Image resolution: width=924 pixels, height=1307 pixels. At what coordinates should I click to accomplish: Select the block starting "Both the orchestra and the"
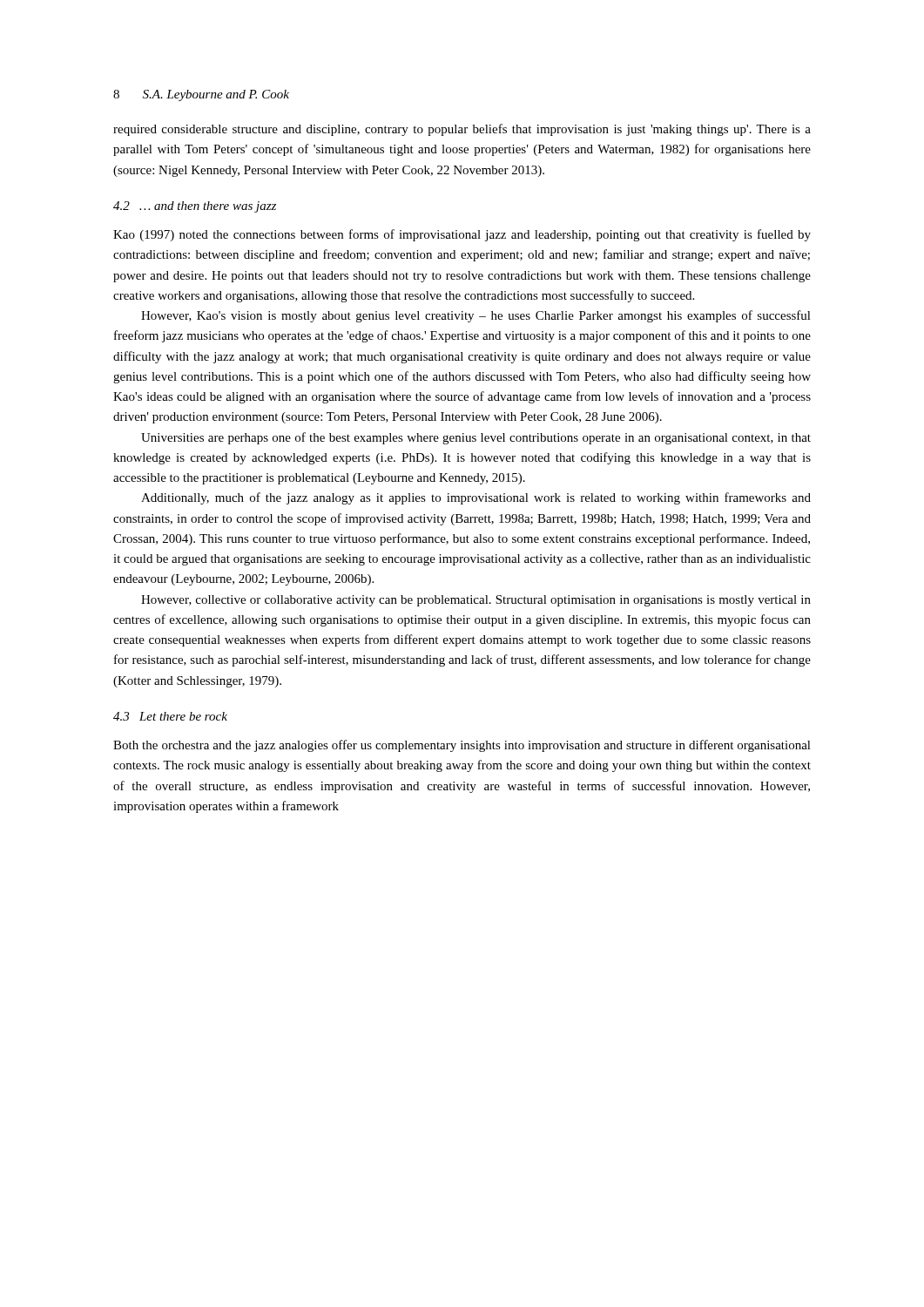462,776
